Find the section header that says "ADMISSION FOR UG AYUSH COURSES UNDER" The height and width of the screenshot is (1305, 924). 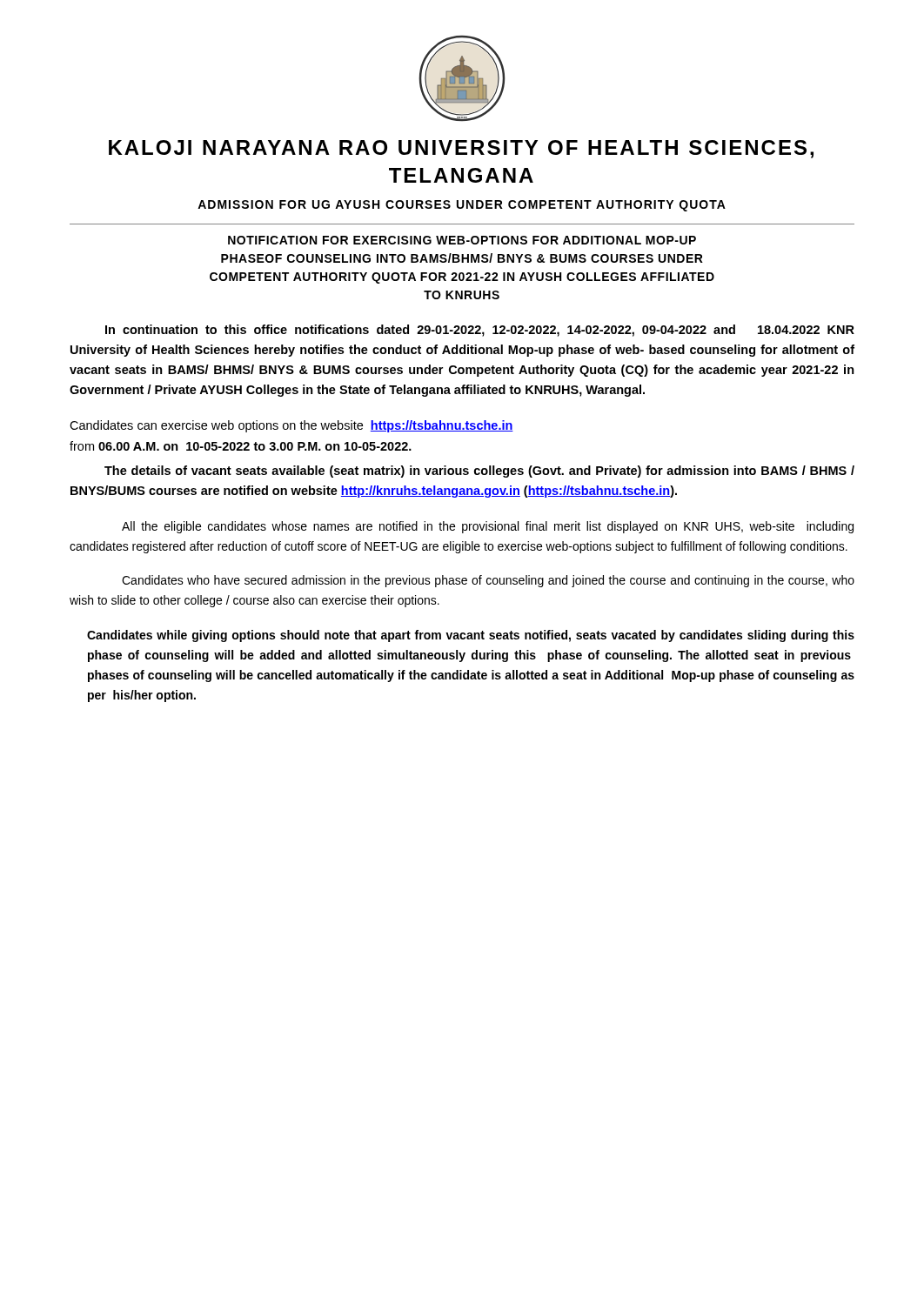point(462,204)
